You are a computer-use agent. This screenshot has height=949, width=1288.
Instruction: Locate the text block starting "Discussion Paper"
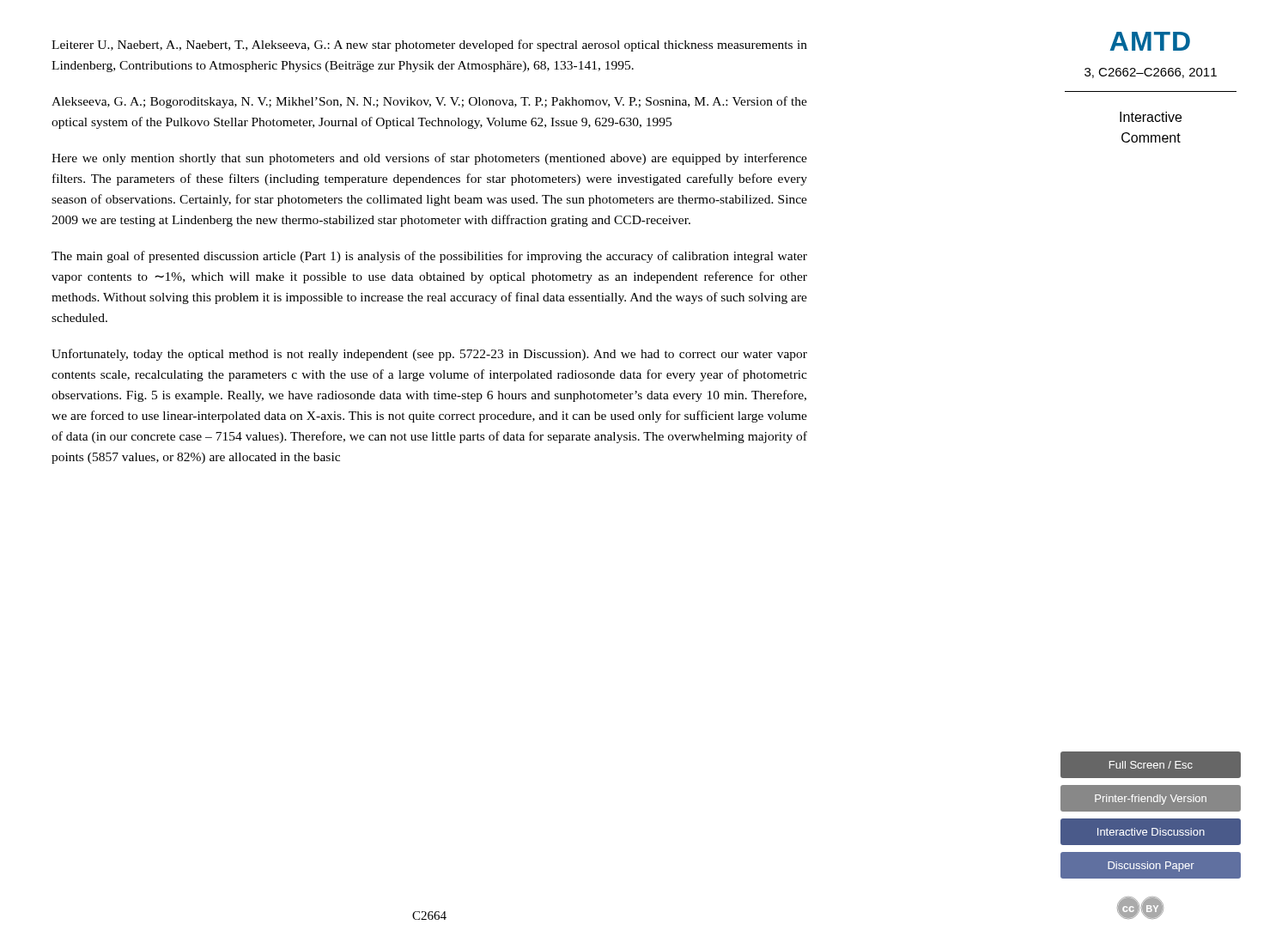[x=1151, y=865]
